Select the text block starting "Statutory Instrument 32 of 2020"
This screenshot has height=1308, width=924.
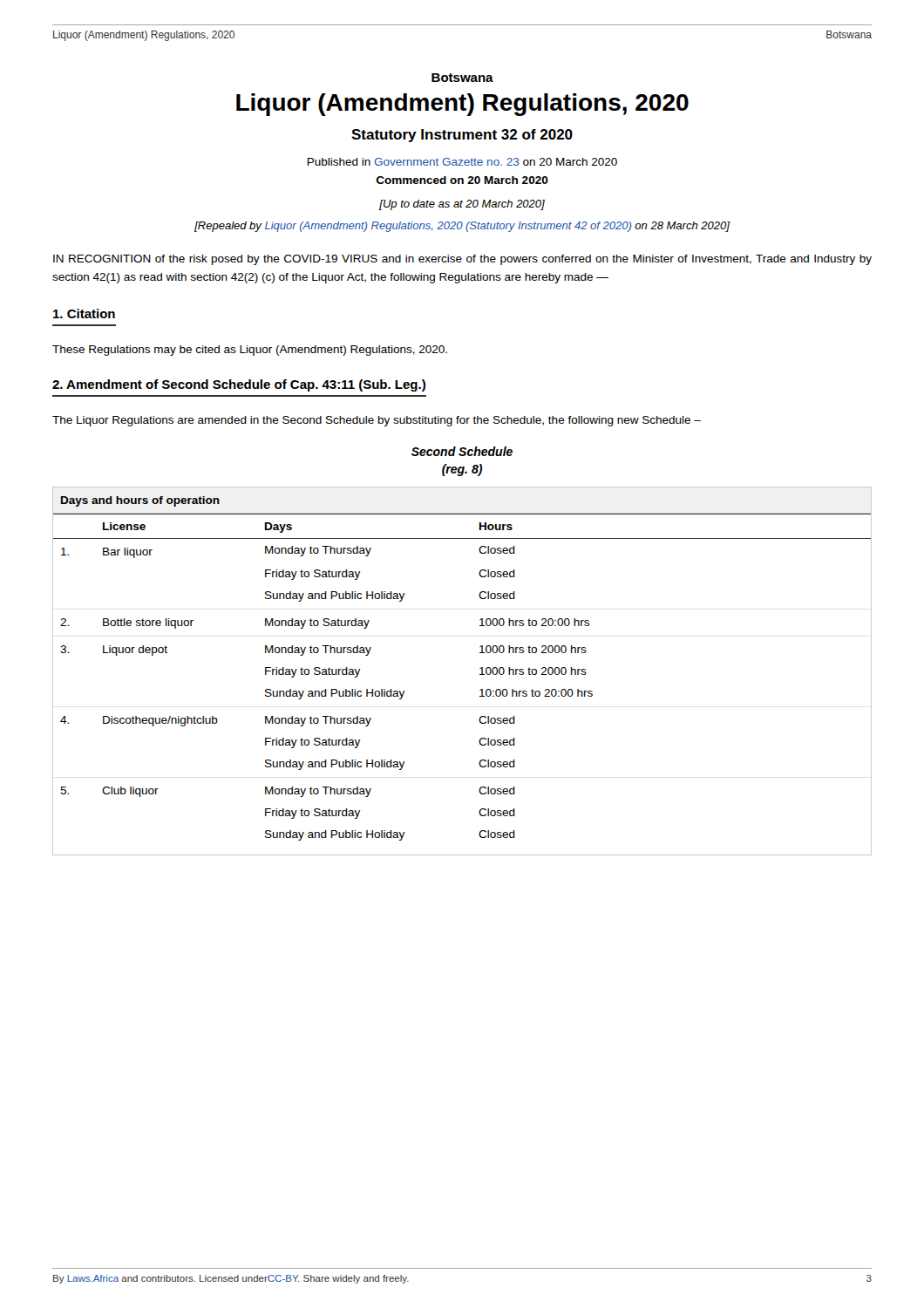(462, 134)
